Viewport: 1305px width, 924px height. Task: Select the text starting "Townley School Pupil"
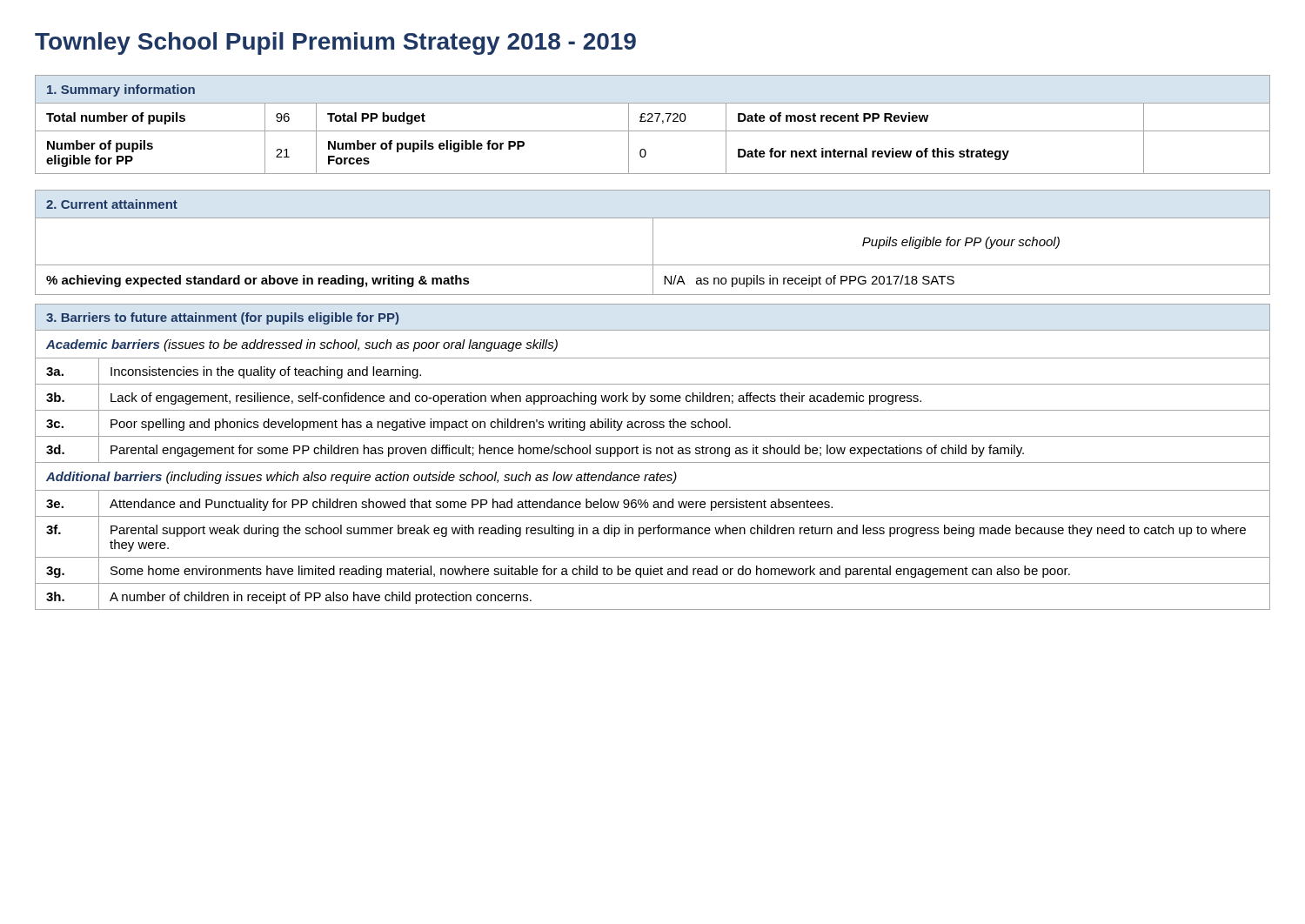click(336, 41)
